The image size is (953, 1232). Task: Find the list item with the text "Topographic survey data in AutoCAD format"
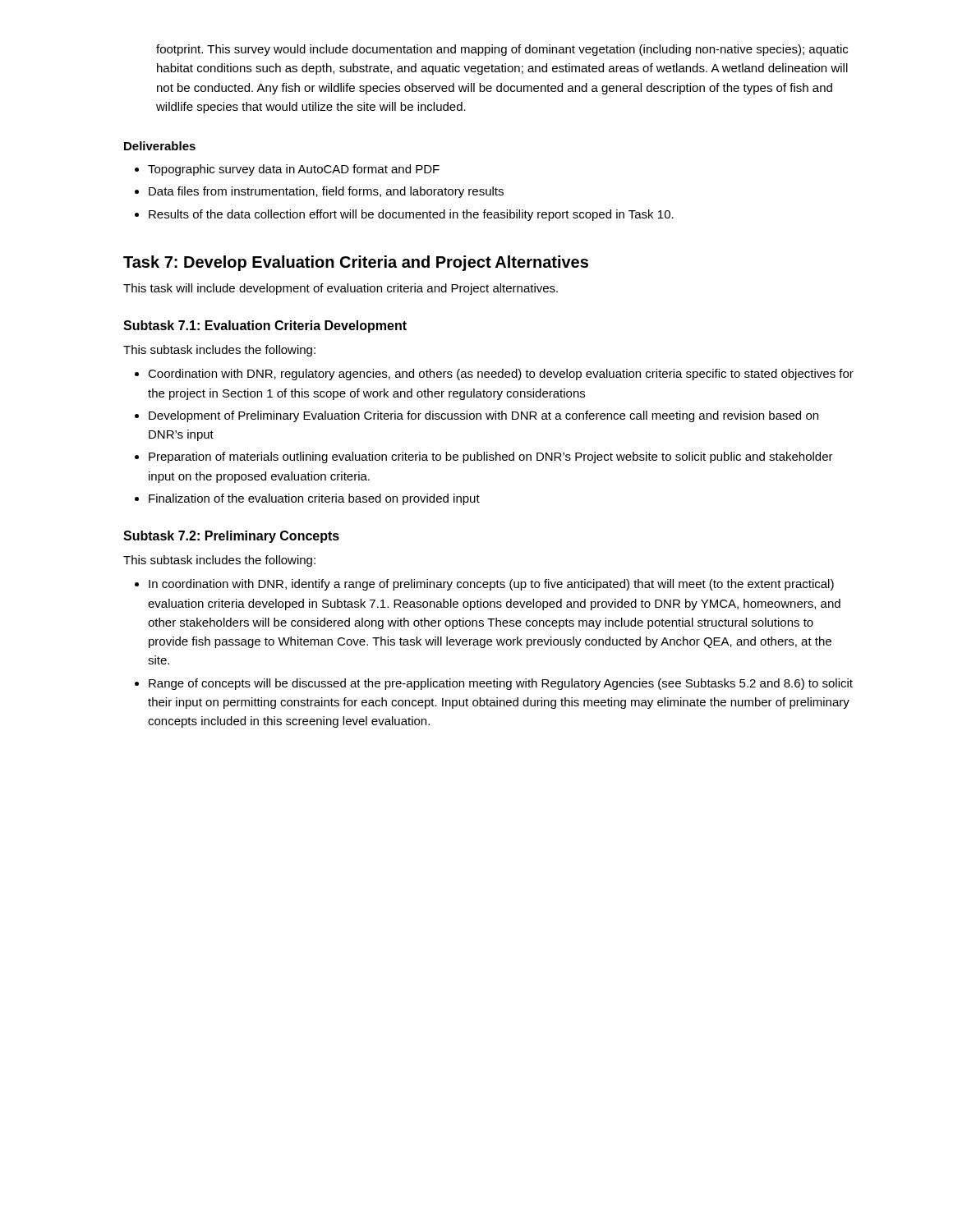click(x=287, y=170)
